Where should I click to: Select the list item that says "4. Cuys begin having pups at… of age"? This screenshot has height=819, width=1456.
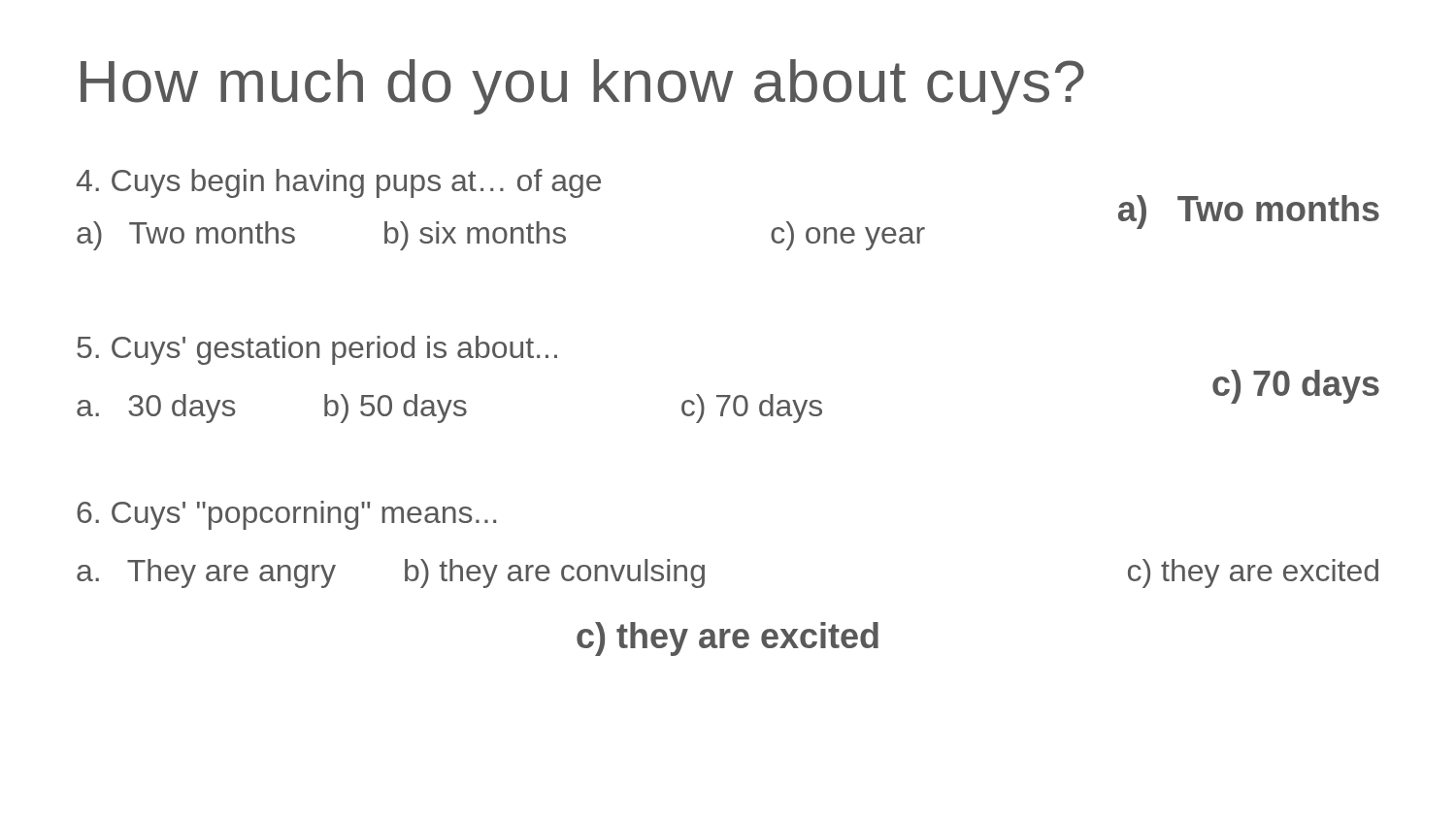coord(339,181)
